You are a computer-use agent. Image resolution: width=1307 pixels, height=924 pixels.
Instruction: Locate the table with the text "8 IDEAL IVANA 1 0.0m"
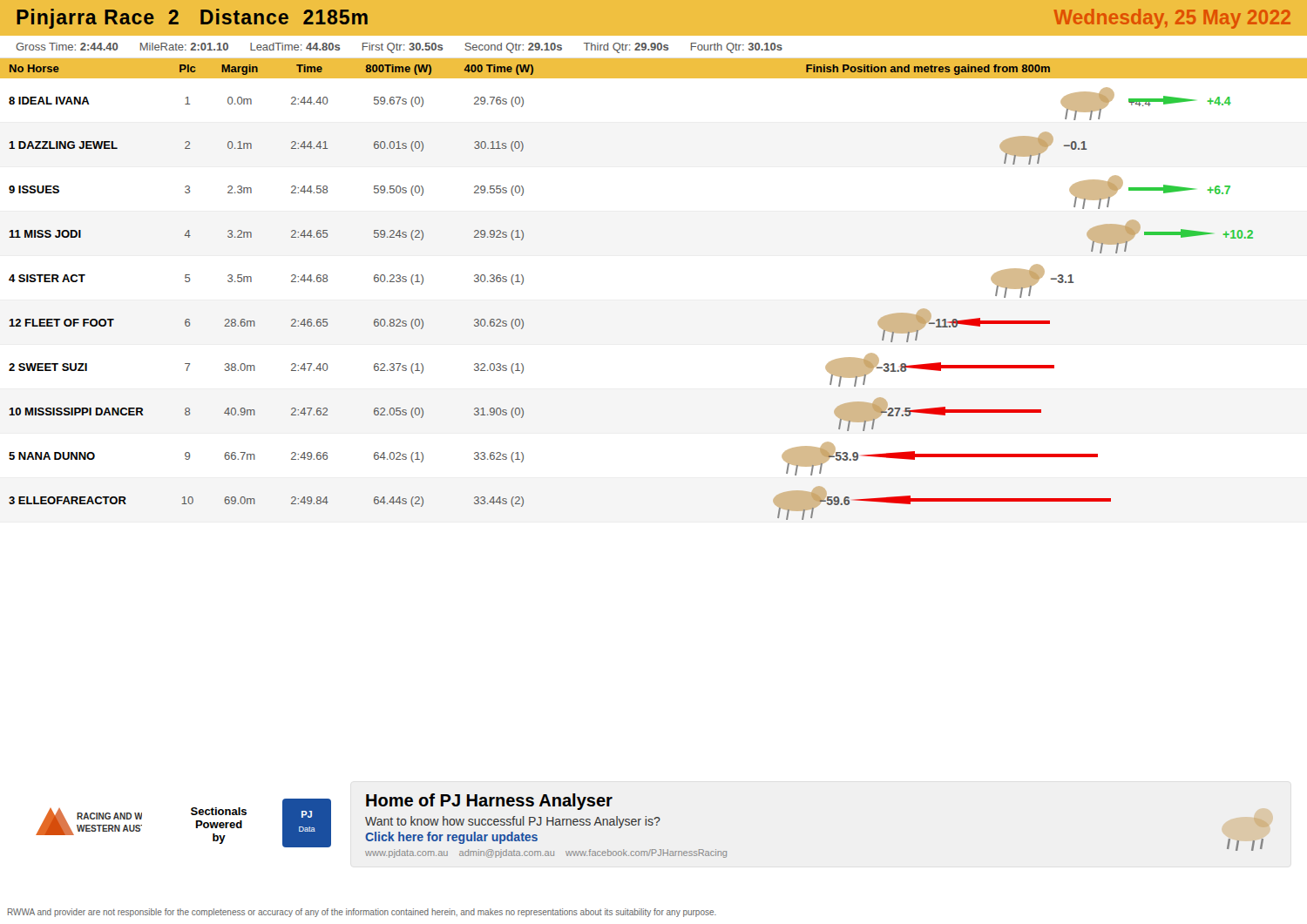tap(654, 300)
